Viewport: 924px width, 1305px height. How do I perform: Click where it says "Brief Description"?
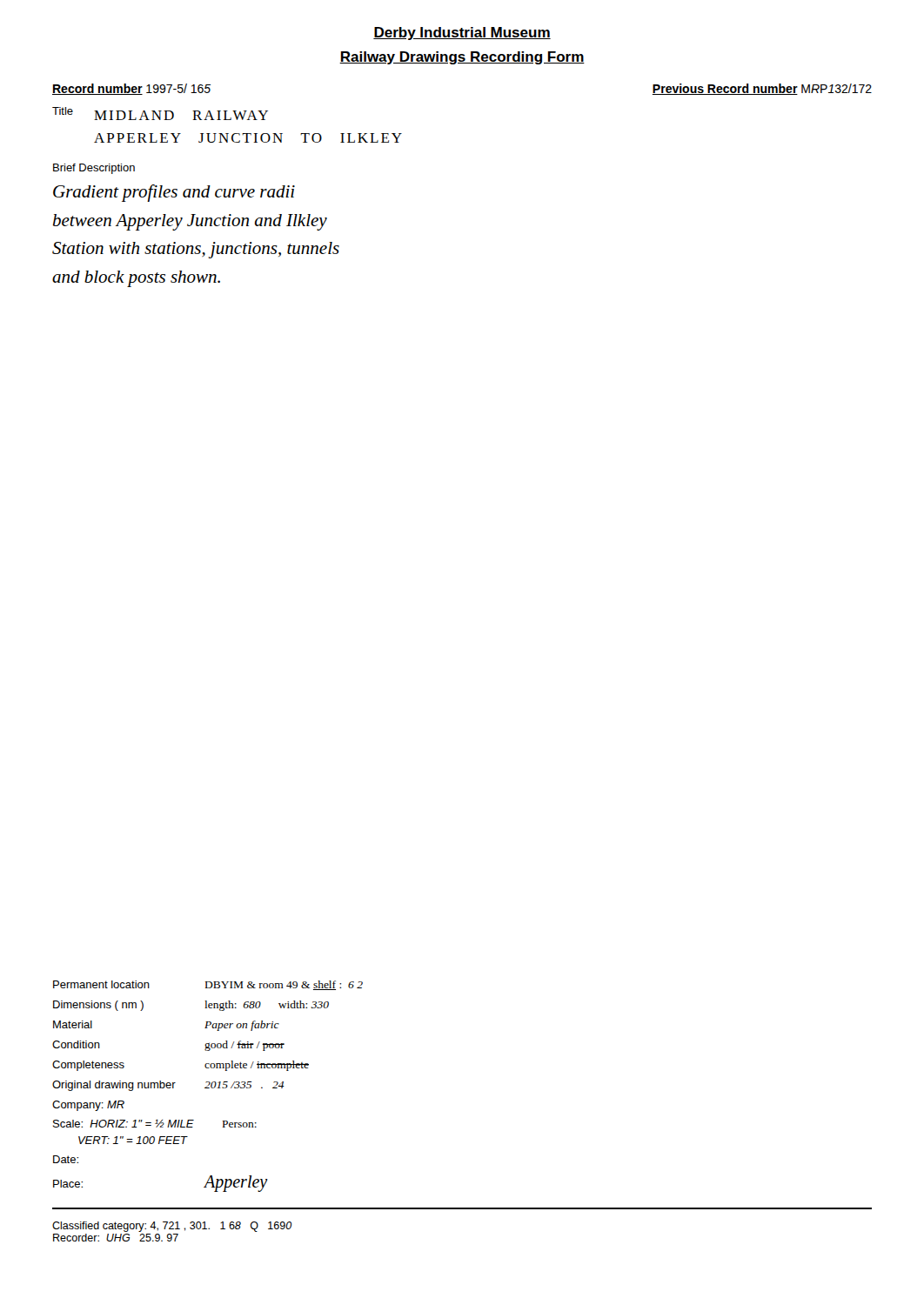(x=94, y=167)
